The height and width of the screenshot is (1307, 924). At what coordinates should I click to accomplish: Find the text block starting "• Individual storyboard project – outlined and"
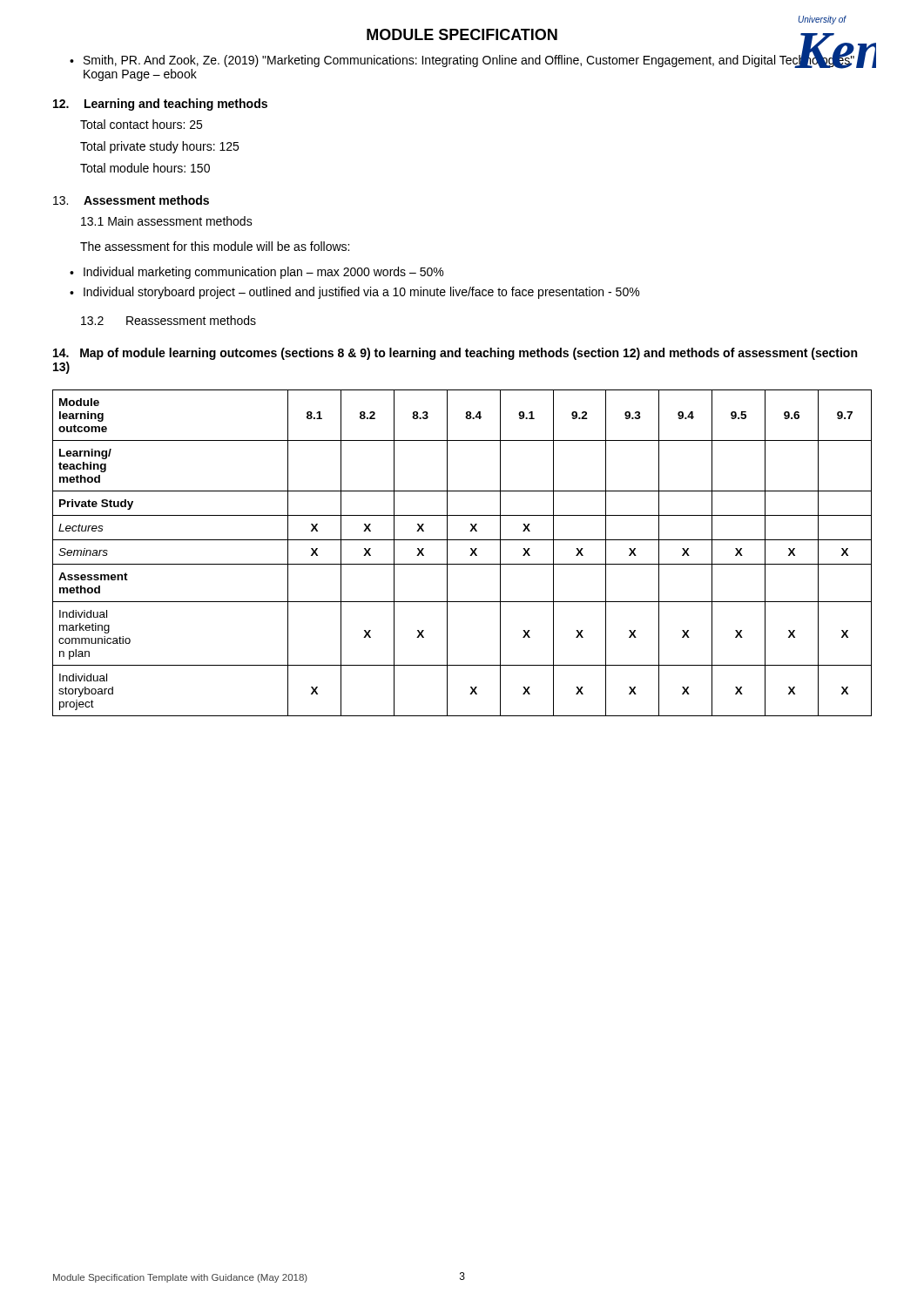(355, 292)
